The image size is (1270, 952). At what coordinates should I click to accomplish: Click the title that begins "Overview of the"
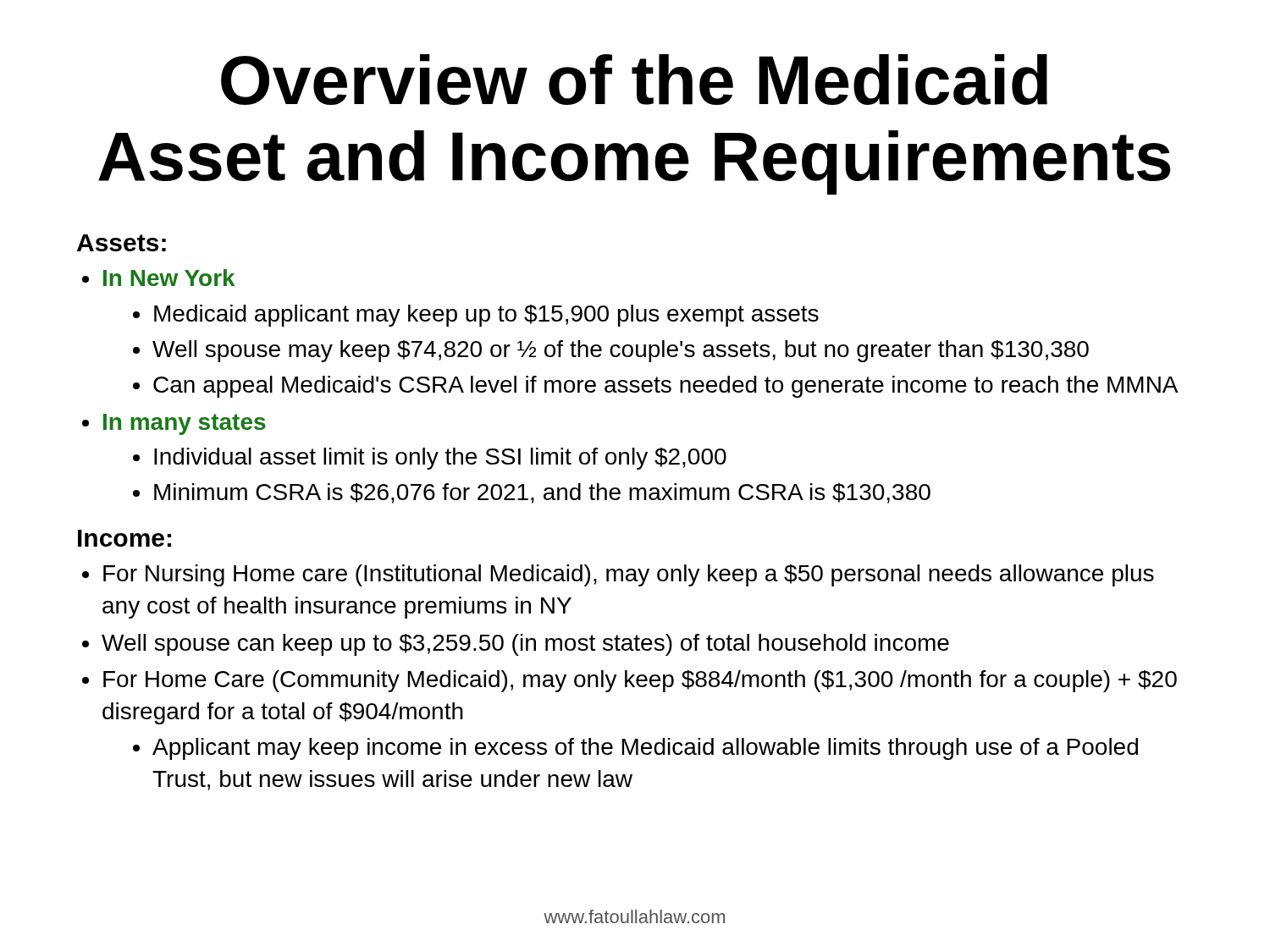point(635,119)
